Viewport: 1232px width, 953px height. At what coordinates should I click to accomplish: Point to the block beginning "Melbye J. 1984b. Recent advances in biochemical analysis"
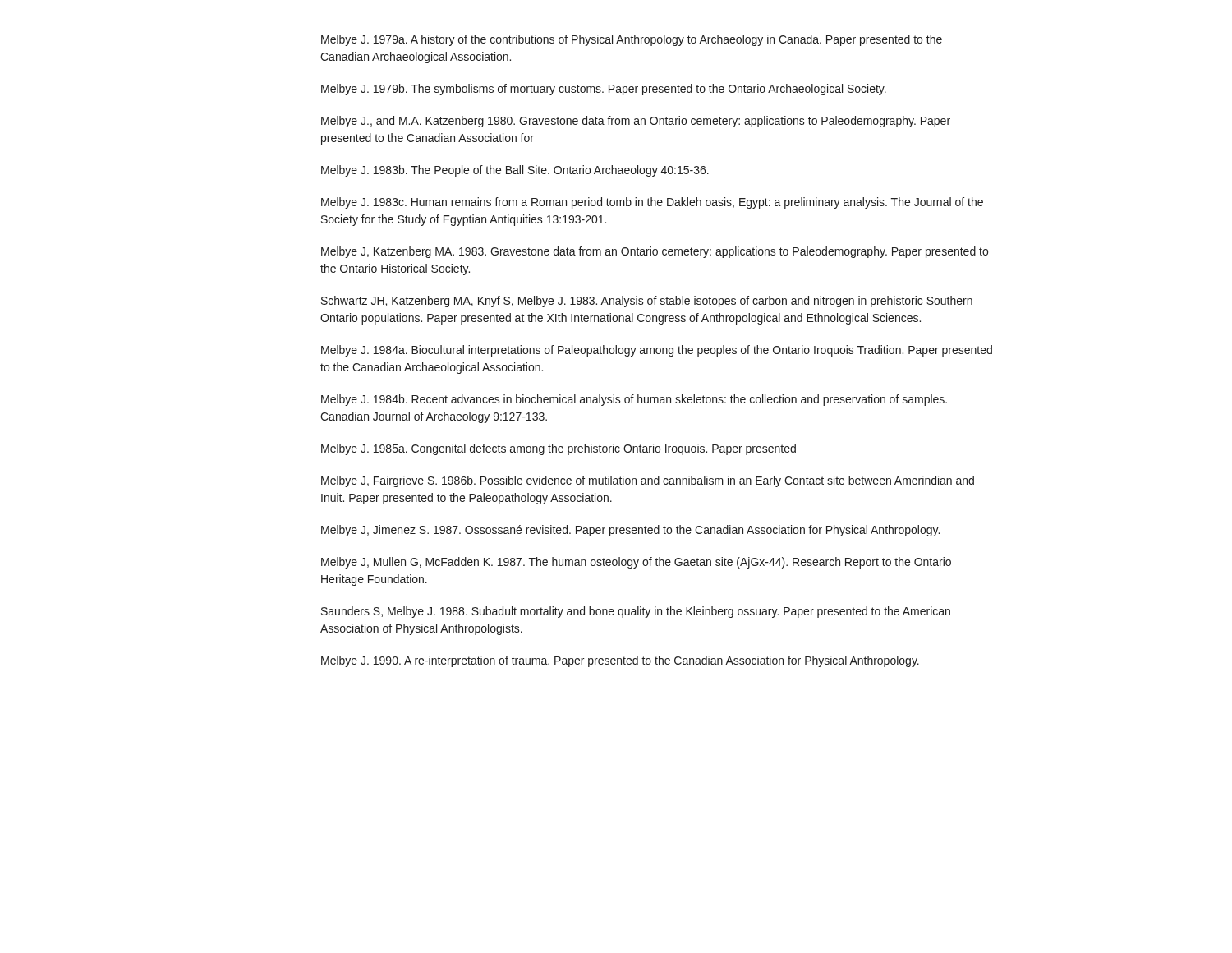click(x=634, y=408)
